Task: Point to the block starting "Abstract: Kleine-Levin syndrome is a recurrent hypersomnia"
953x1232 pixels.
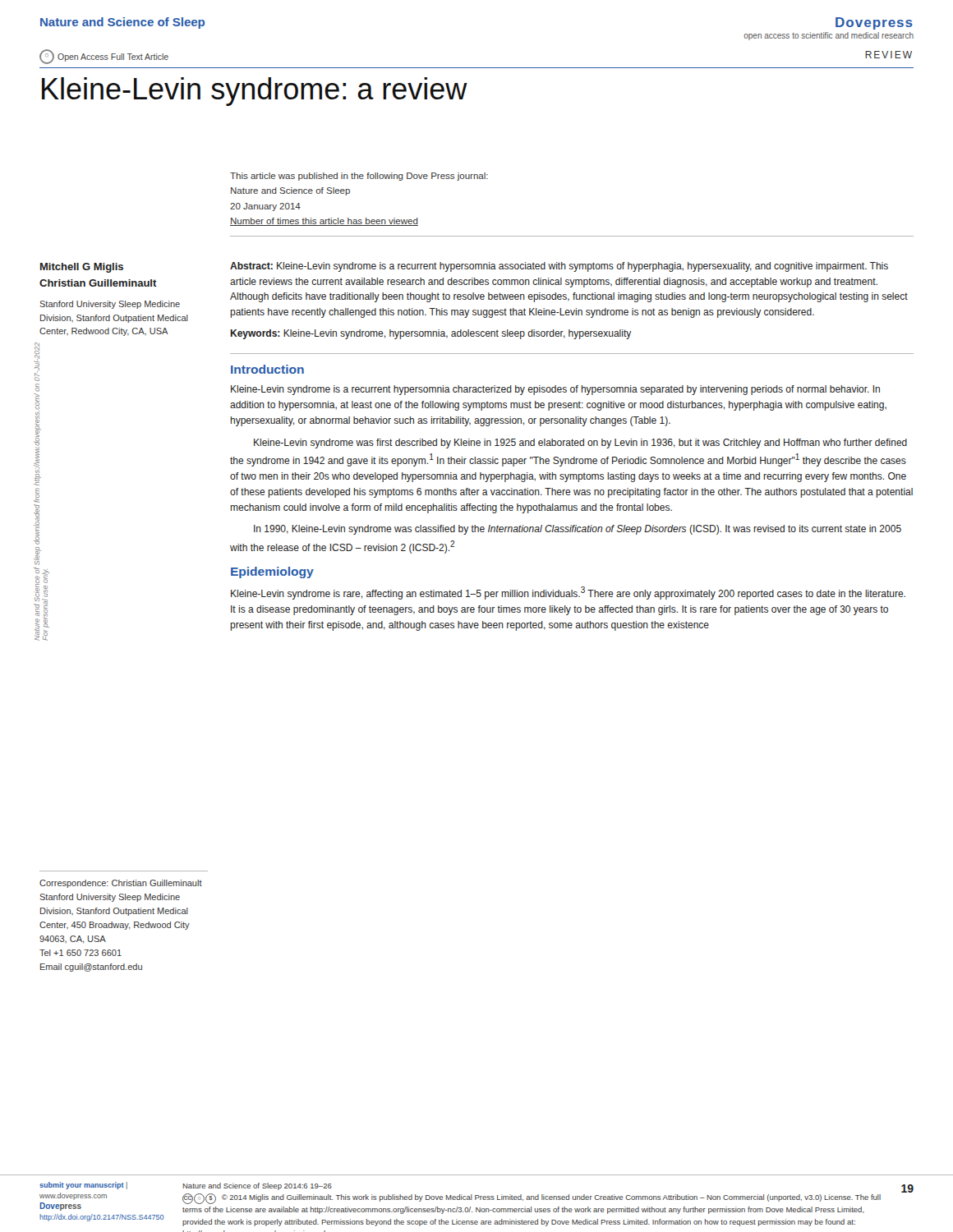Action: [x=569, y=289]
